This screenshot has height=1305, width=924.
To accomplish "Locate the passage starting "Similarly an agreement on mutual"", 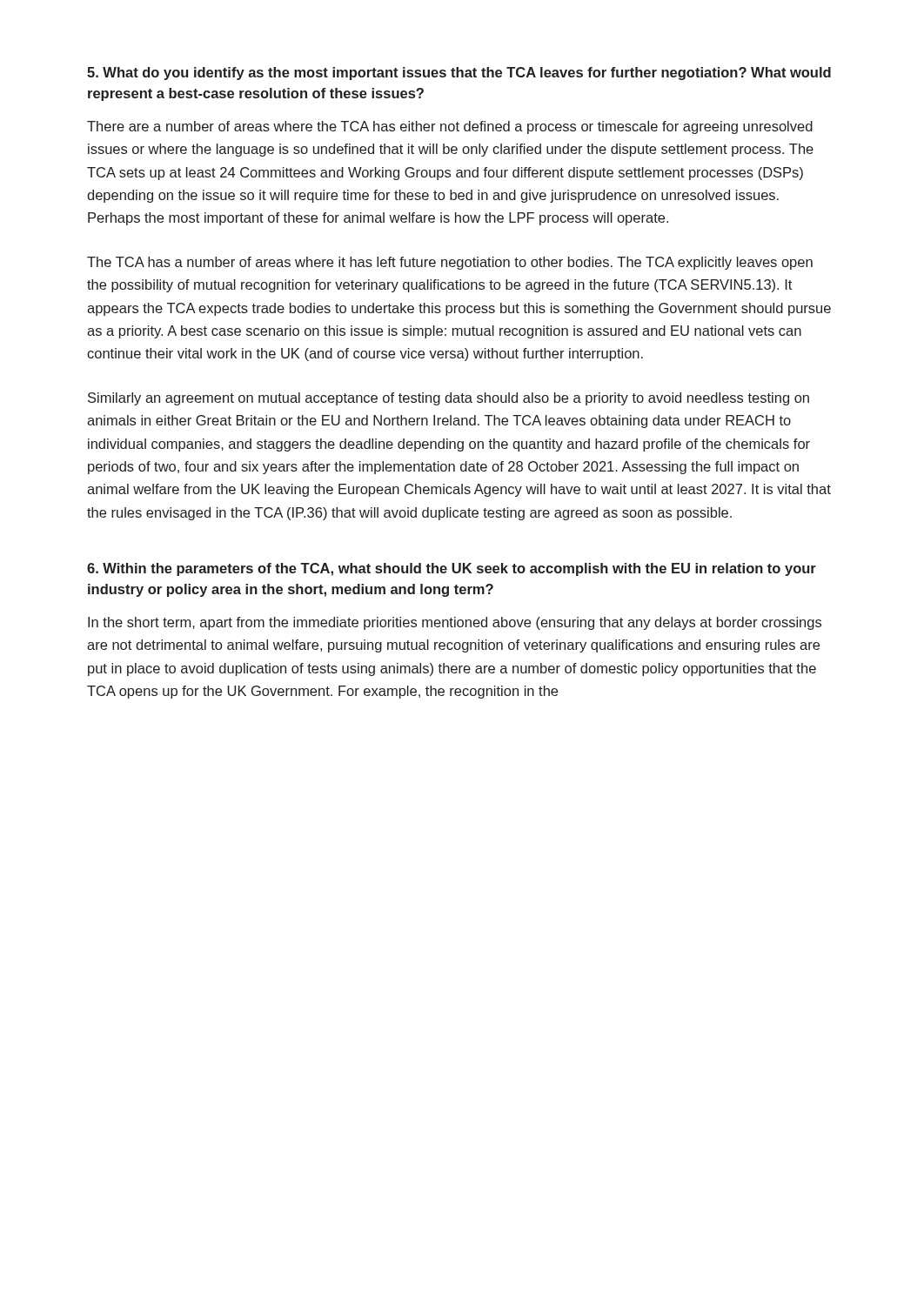I will coord(459,455).
